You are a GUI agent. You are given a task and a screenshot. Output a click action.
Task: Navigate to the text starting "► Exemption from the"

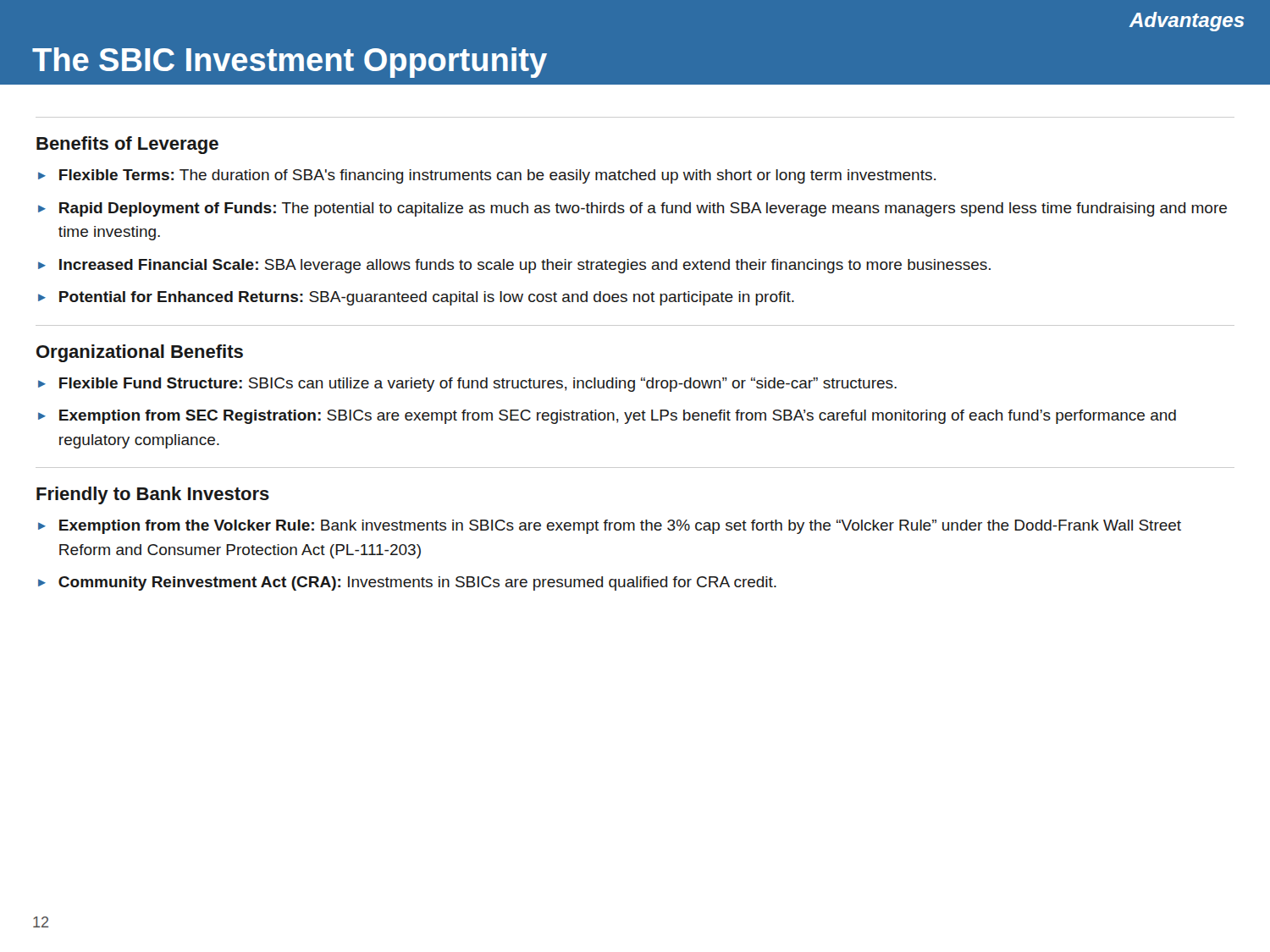pos(635,538)
